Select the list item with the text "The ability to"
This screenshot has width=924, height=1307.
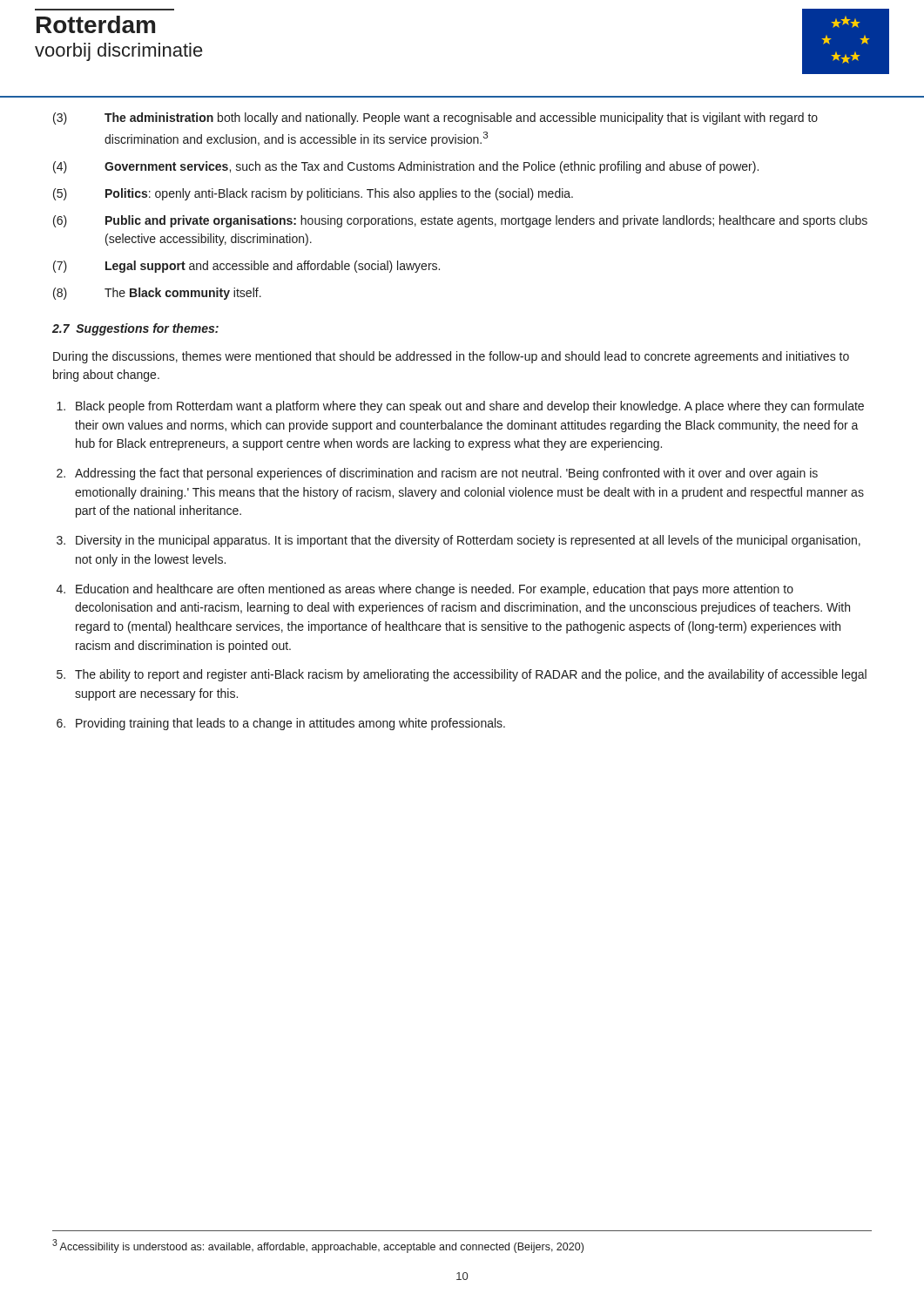tap(471, 684)
